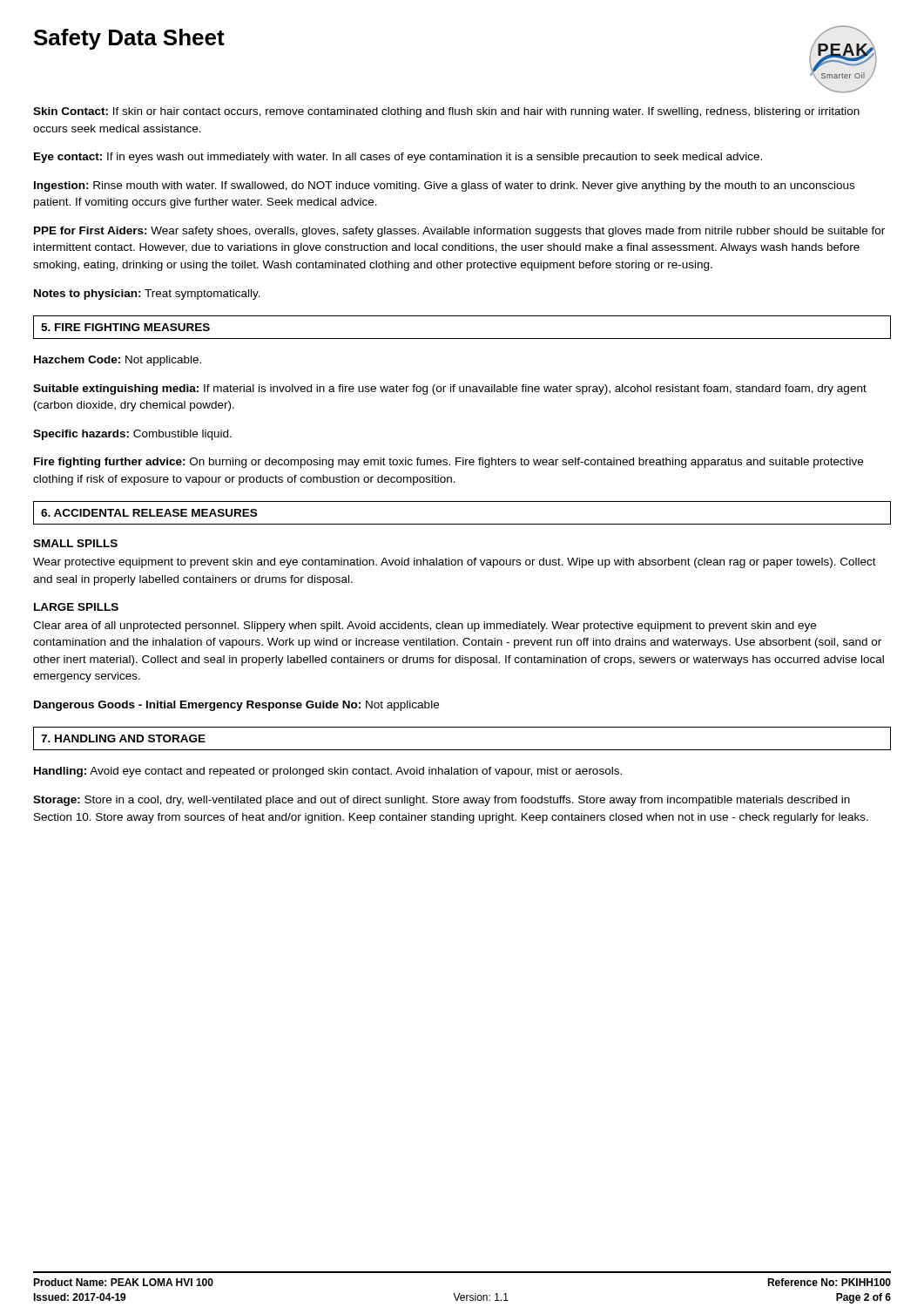Find the text block that reads "Dangerous Goods - Initial Emergency"
Image resolution: width=924 pixels, height=1307 pixels.
236,704
